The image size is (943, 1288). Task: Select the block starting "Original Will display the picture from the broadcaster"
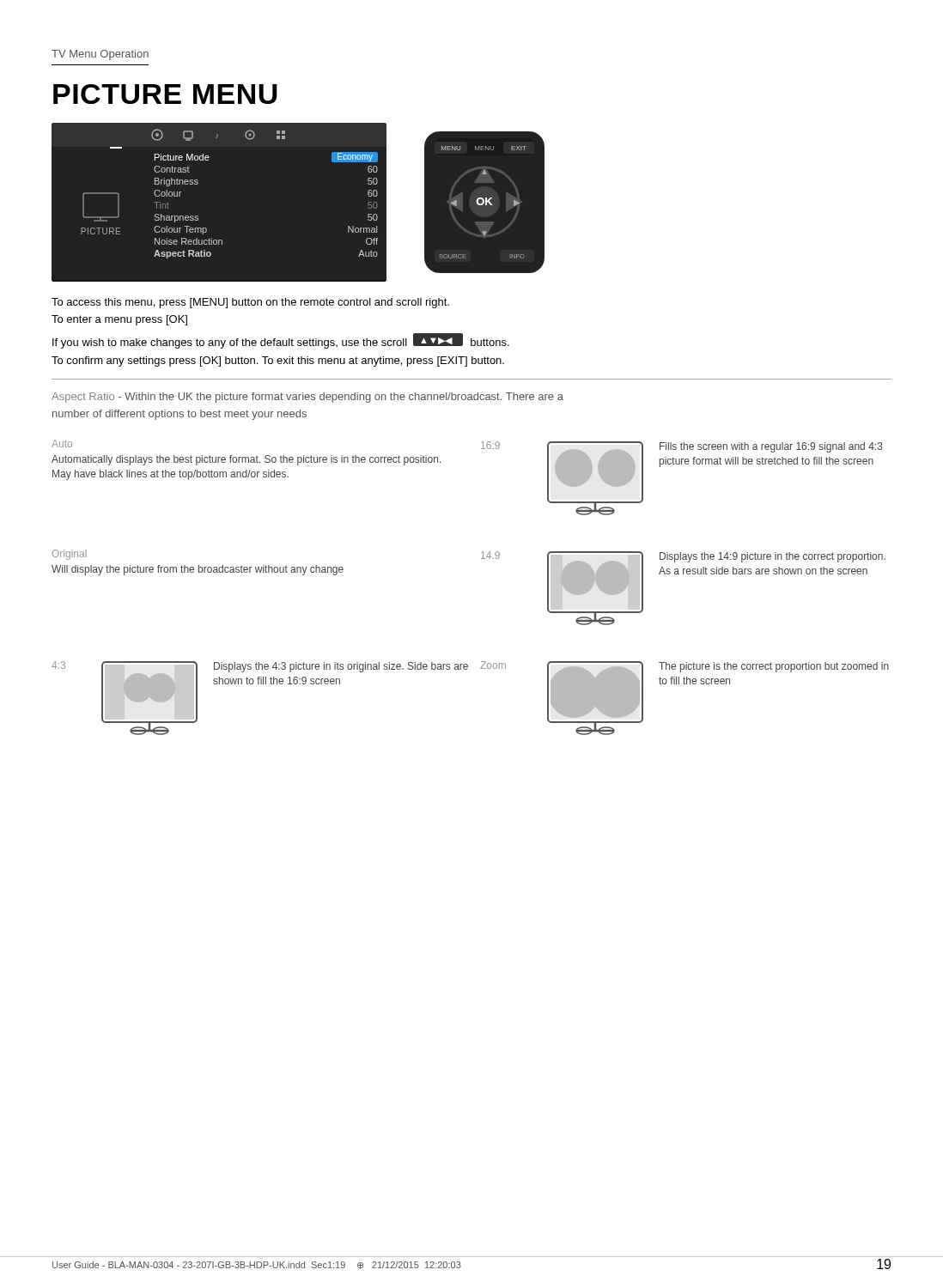click(x=249, y=562)
